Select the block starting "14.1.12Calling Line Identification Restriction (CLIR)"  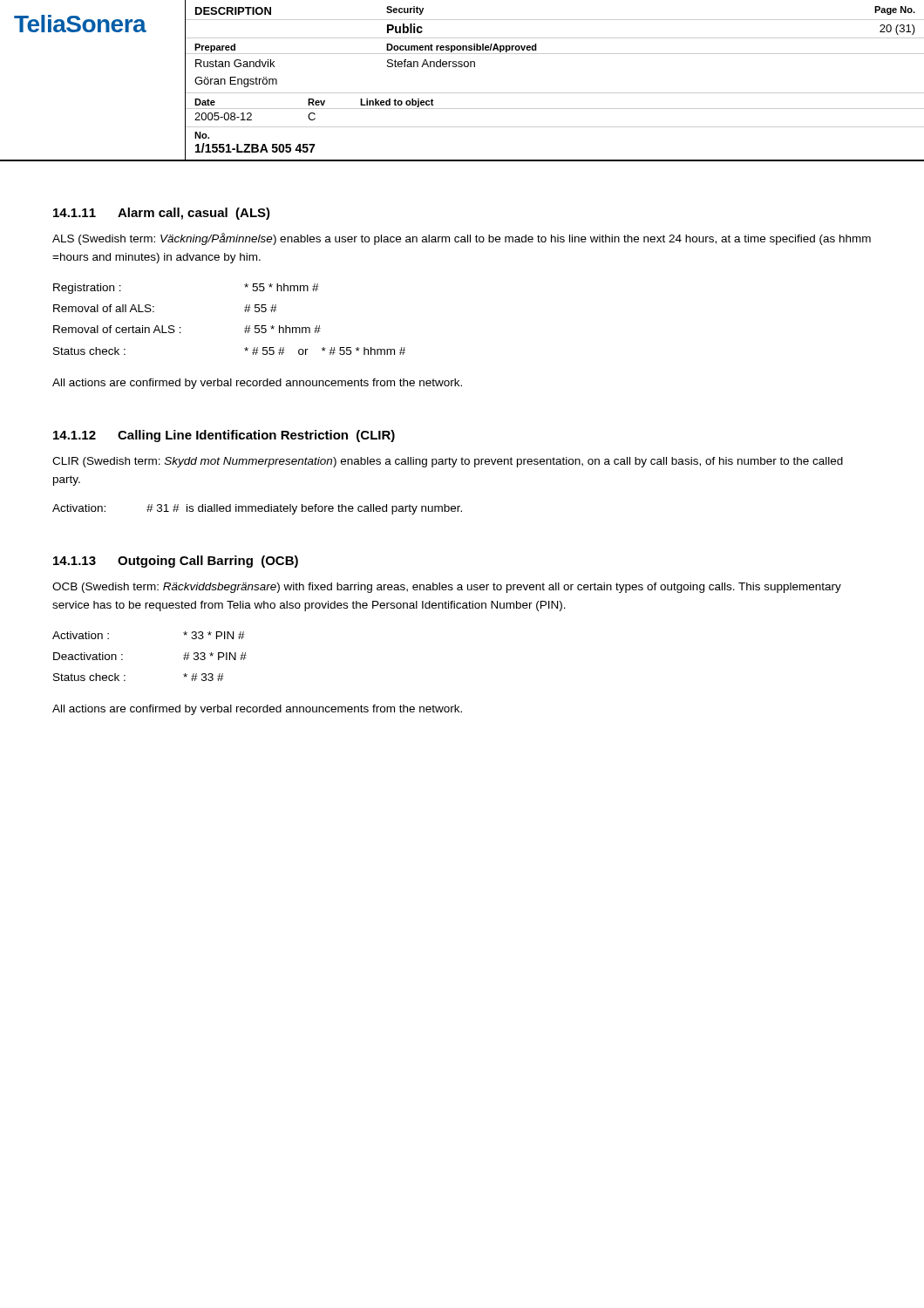[x=224, y=435]
